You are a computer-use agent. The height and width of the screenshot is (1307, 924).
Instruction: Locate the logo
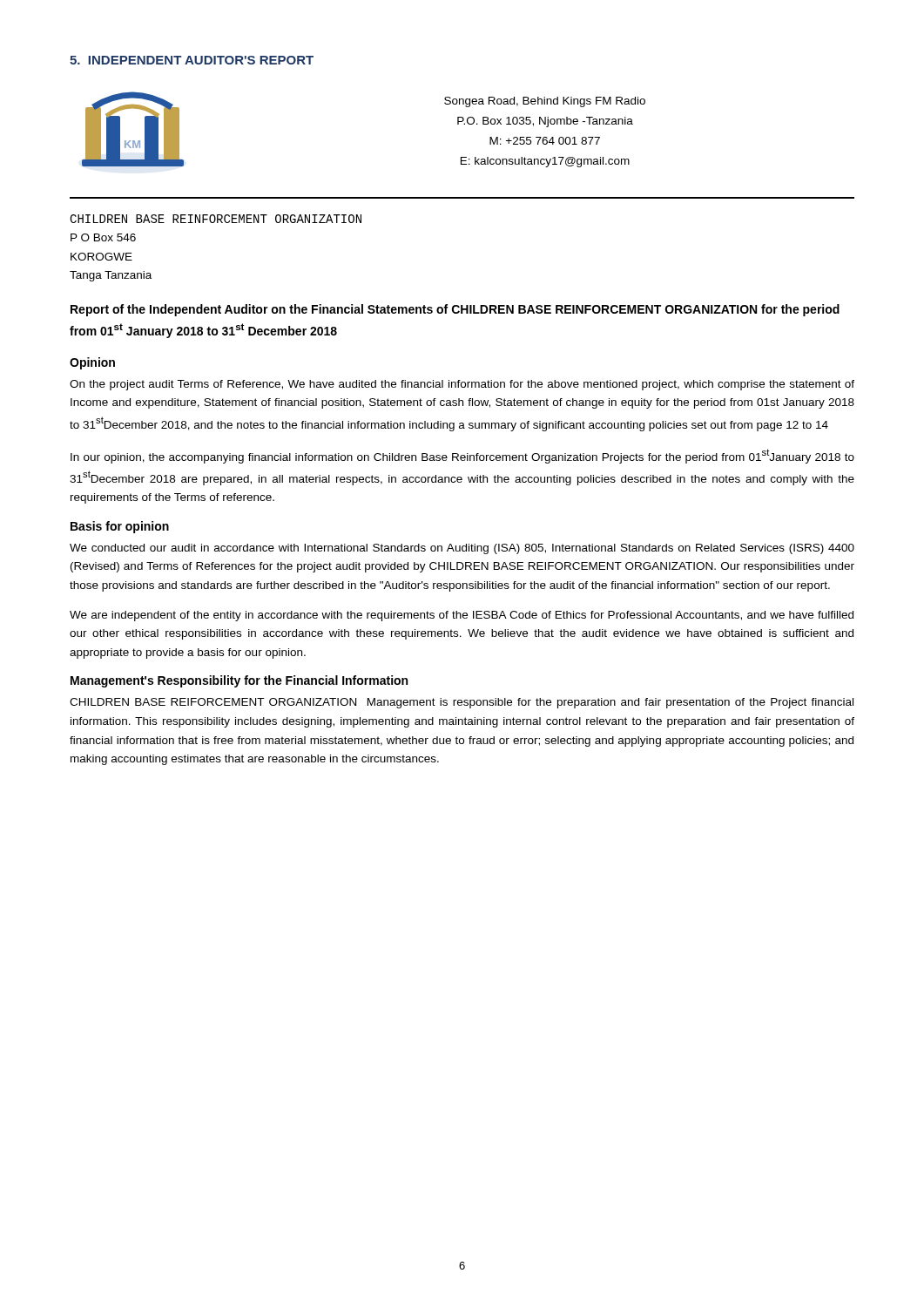coord(139,132)
